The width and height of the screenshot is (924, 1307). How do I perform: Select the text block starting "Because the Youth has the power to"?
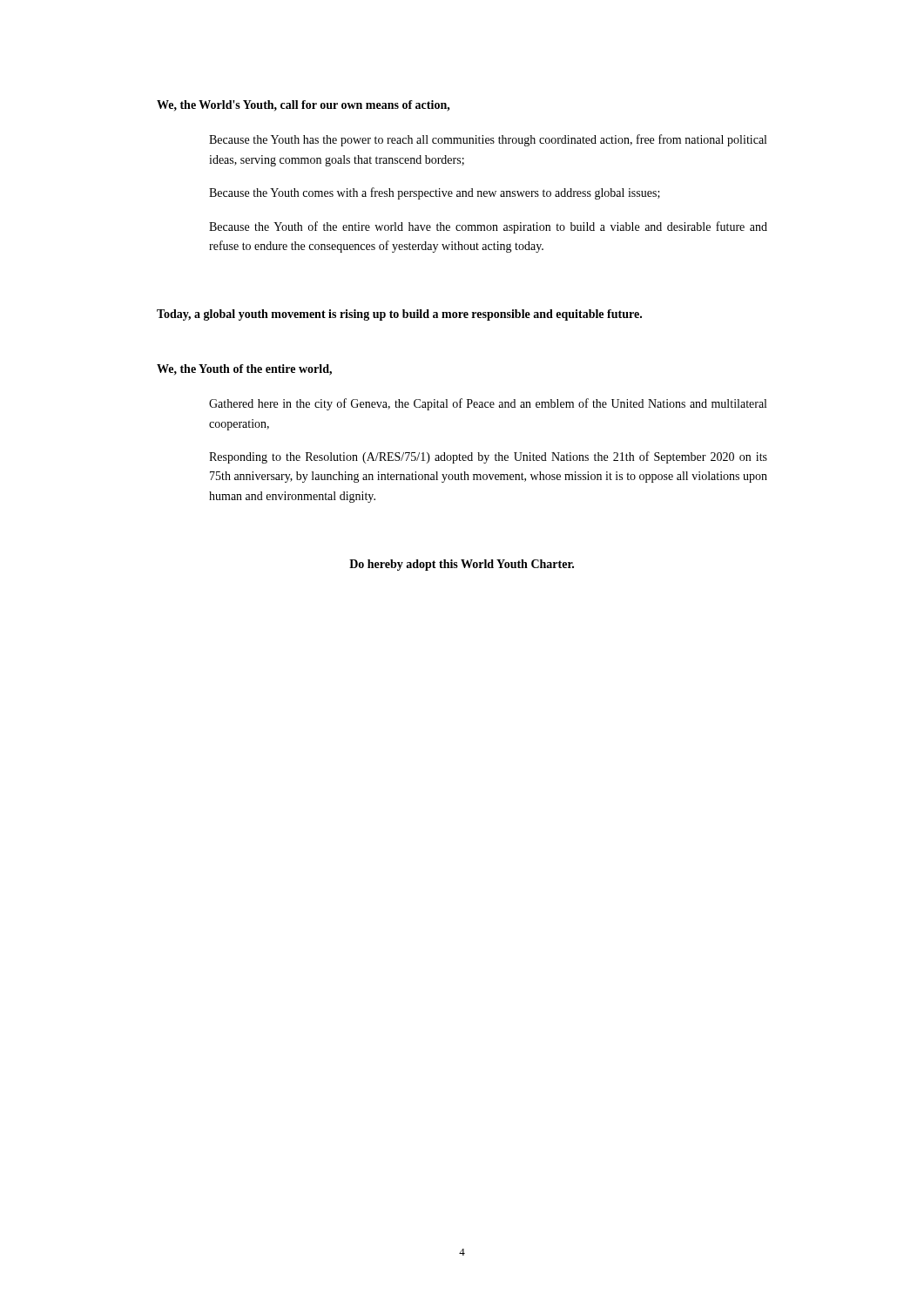[x=488, y=150]
